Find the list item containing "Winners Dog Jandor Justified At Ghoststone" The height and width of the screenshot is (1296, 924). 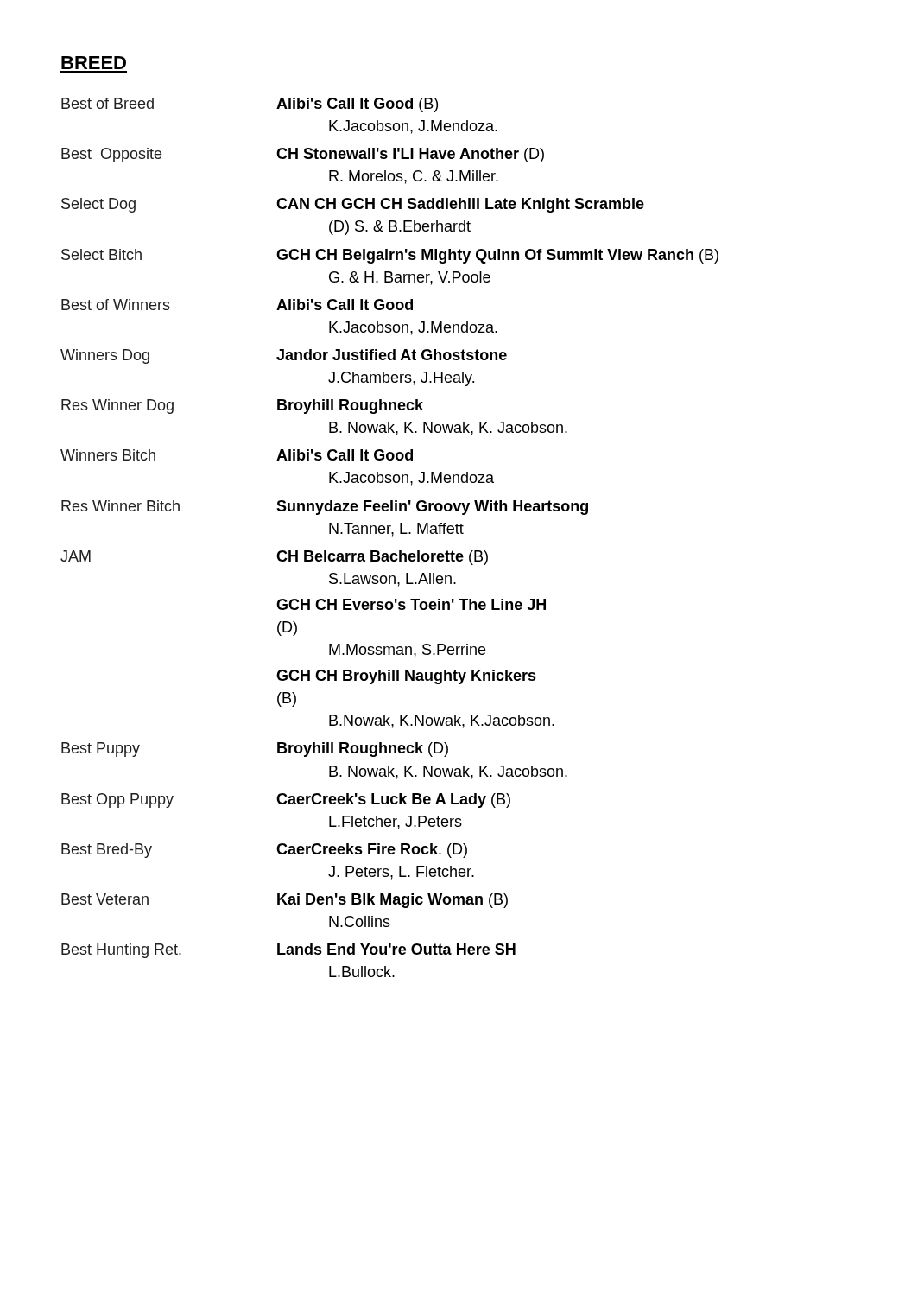(462, 366)
